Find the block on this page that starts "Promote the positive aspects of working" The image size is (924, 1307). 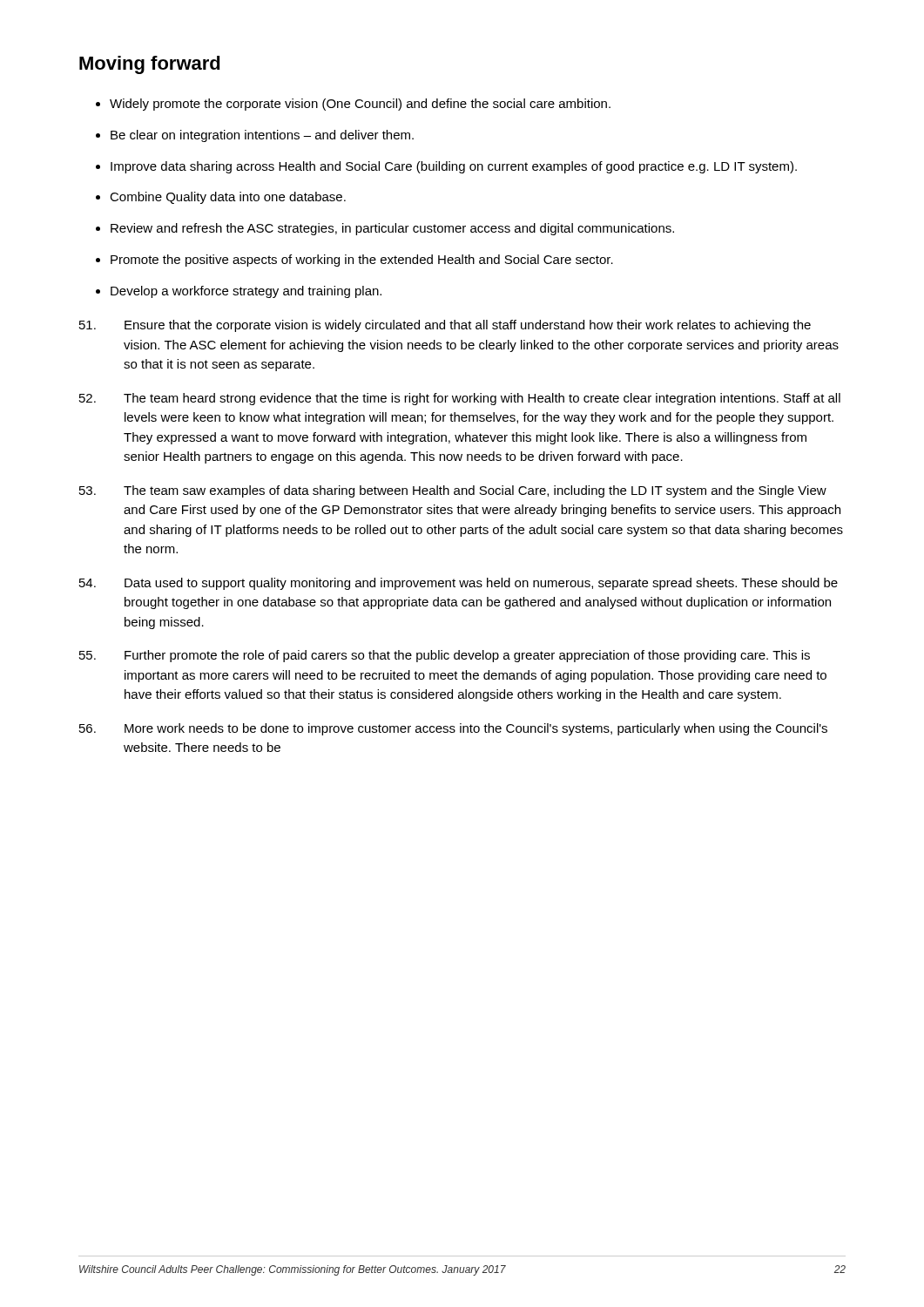point(362,259)
